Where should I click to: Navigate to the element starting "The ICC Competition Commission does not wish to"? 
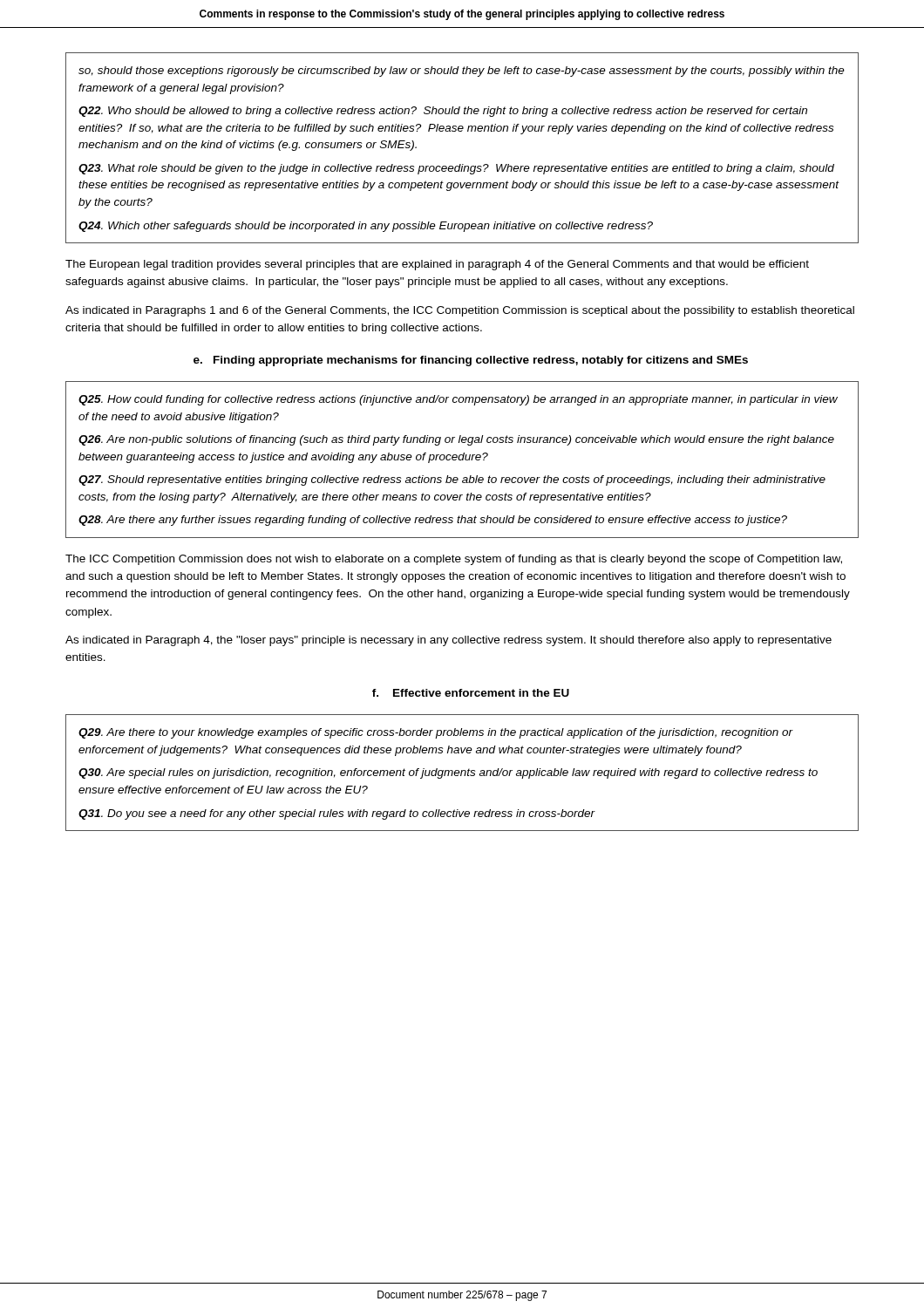458,585
